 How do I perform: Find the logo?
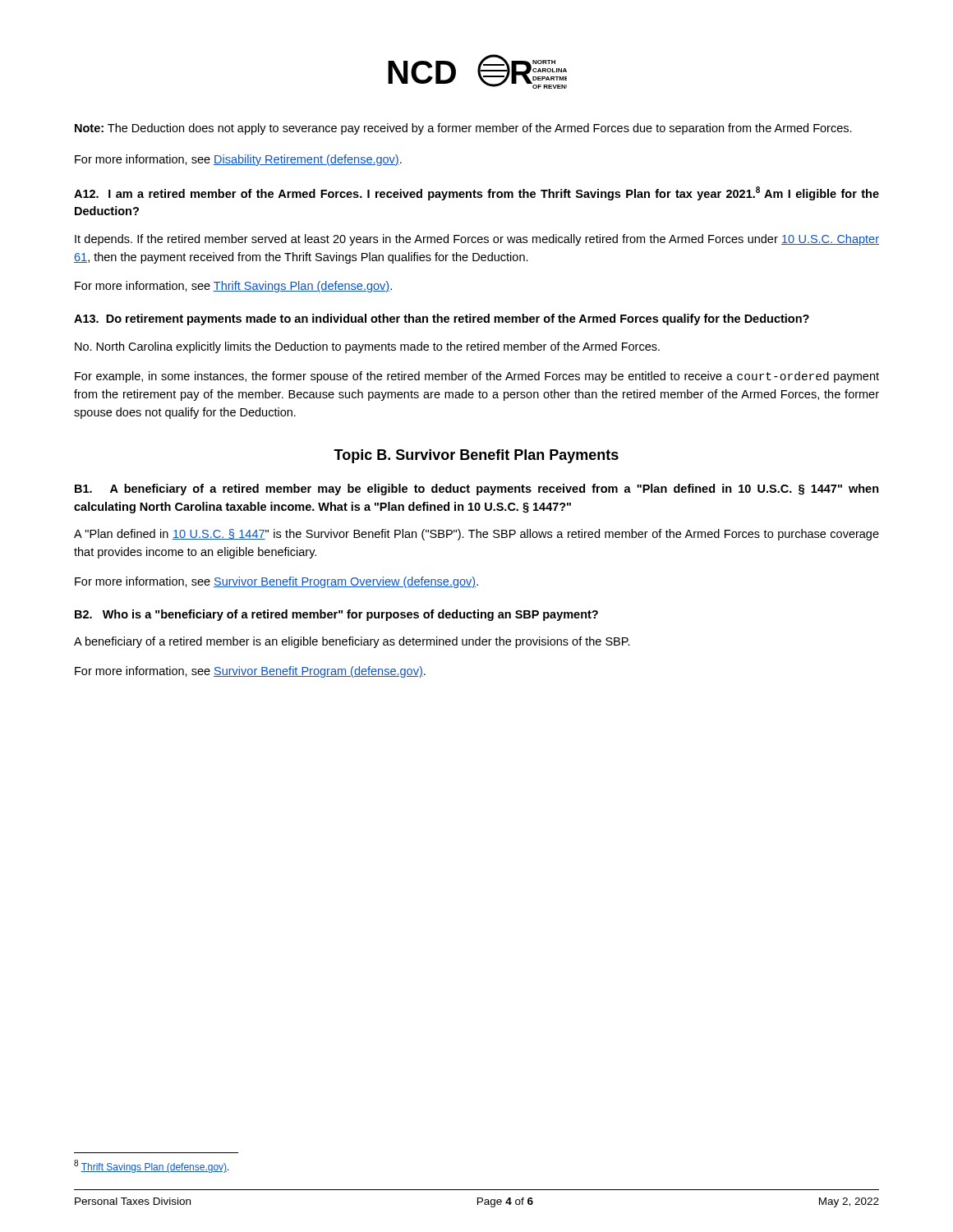tap(476, 73)
